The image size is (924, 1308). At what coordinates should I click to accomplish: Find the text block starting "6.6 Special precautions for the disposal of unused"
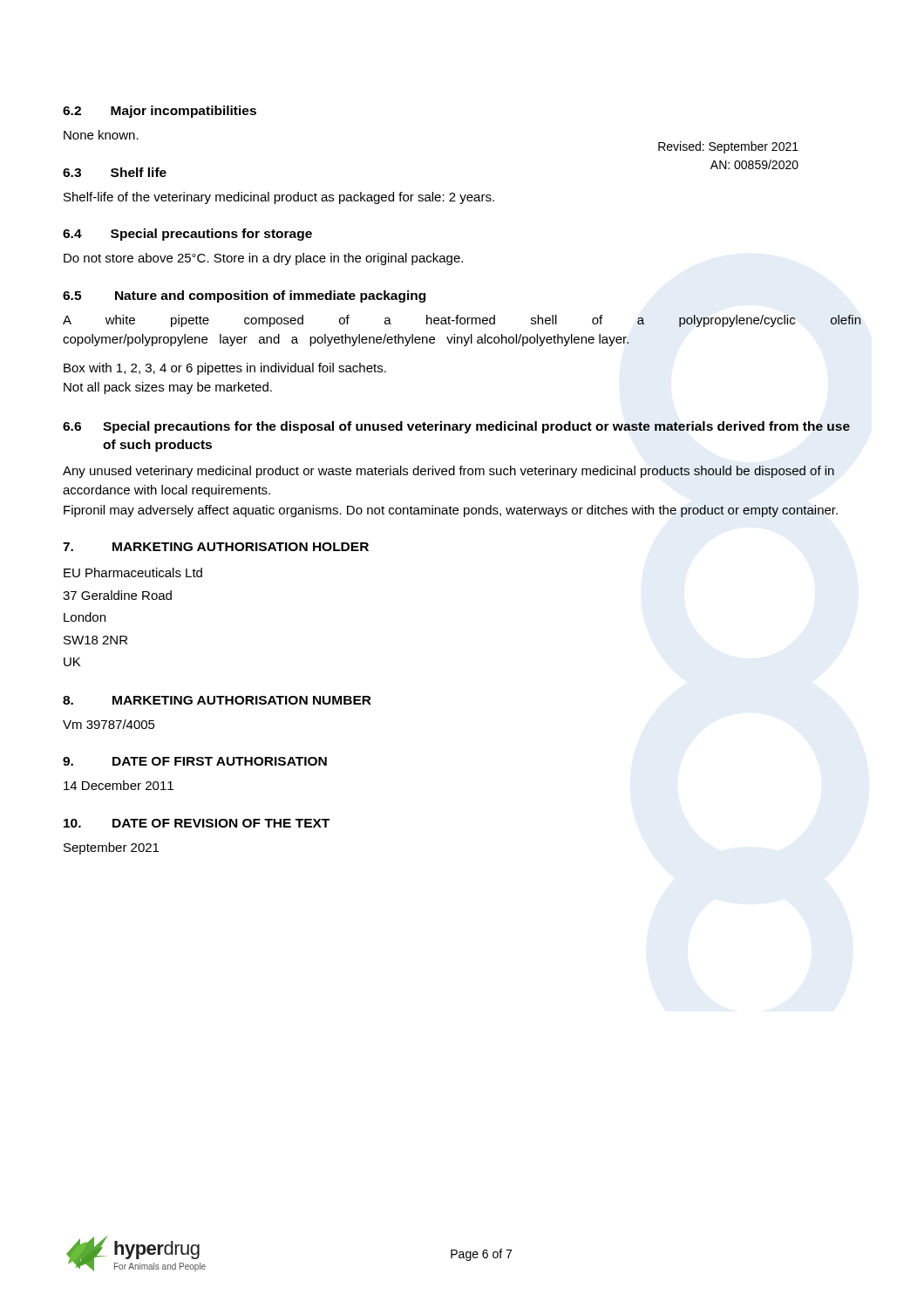pyautogui.click(x=462, y=435)
